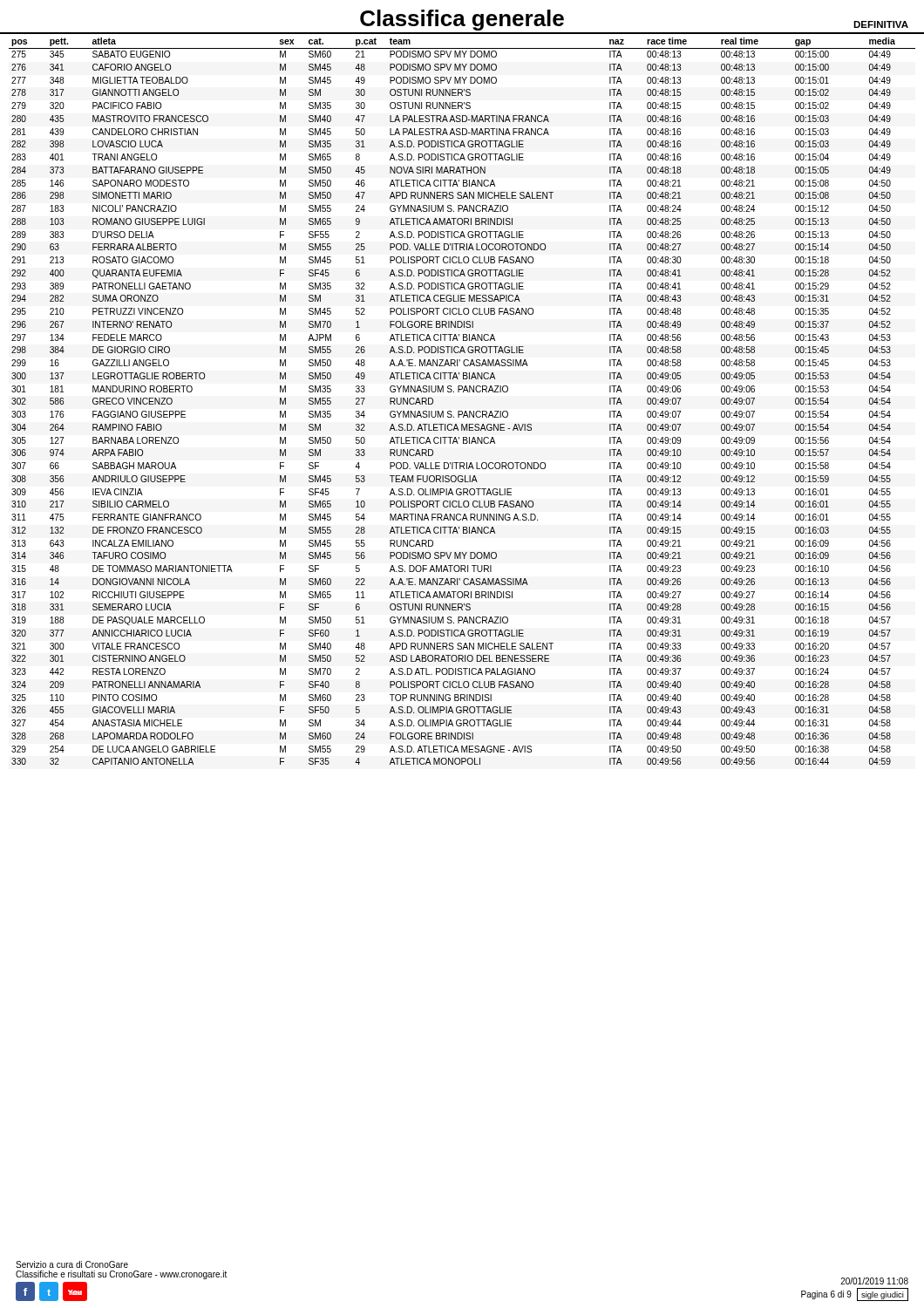Find the element starting "Classifica generale DEFINITIVA"

[x=462, y=19]
